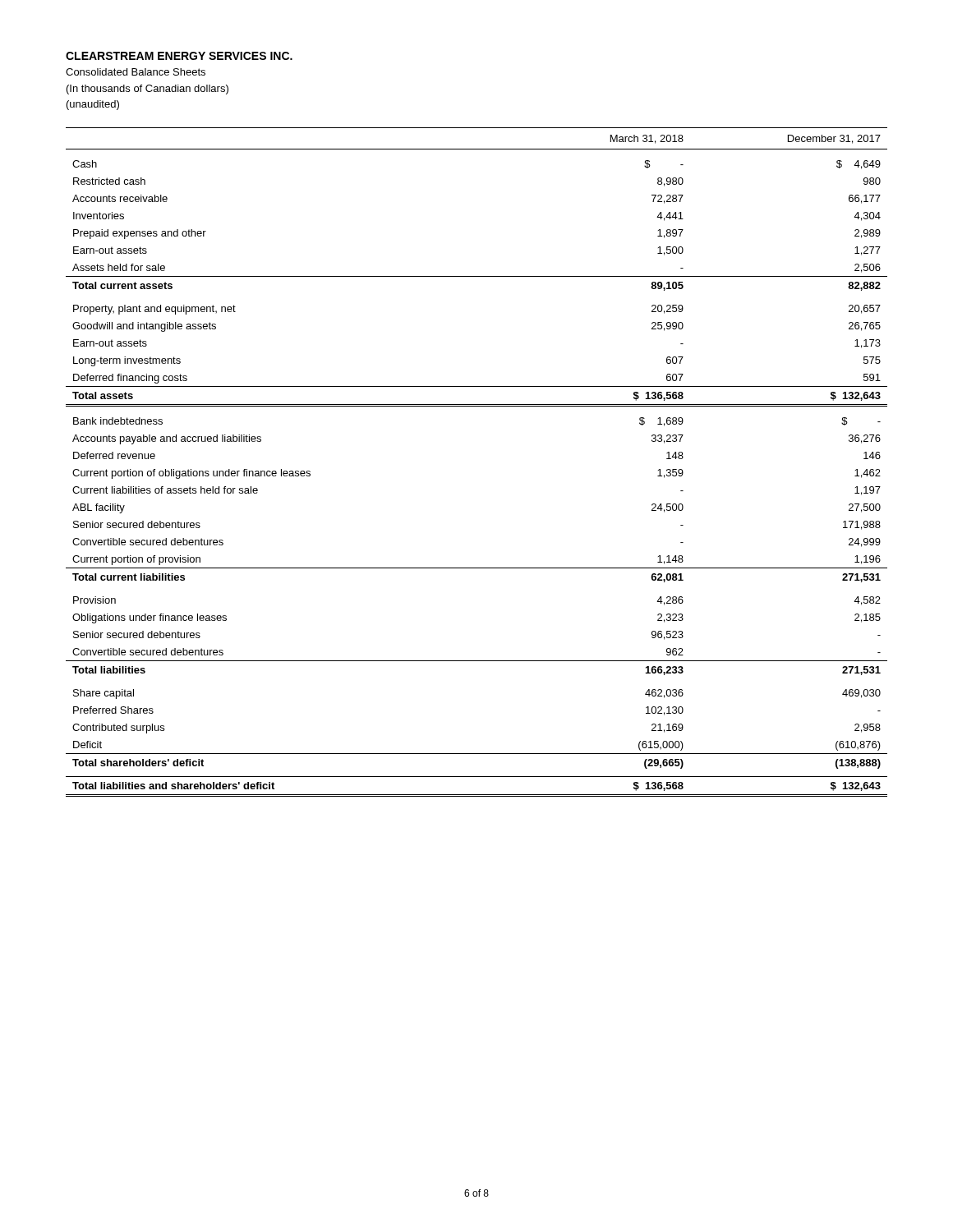
Task: Locate the block of text that opens with "Consolidated Balance Sheets (In thousands of"
Action: point(147,88)
